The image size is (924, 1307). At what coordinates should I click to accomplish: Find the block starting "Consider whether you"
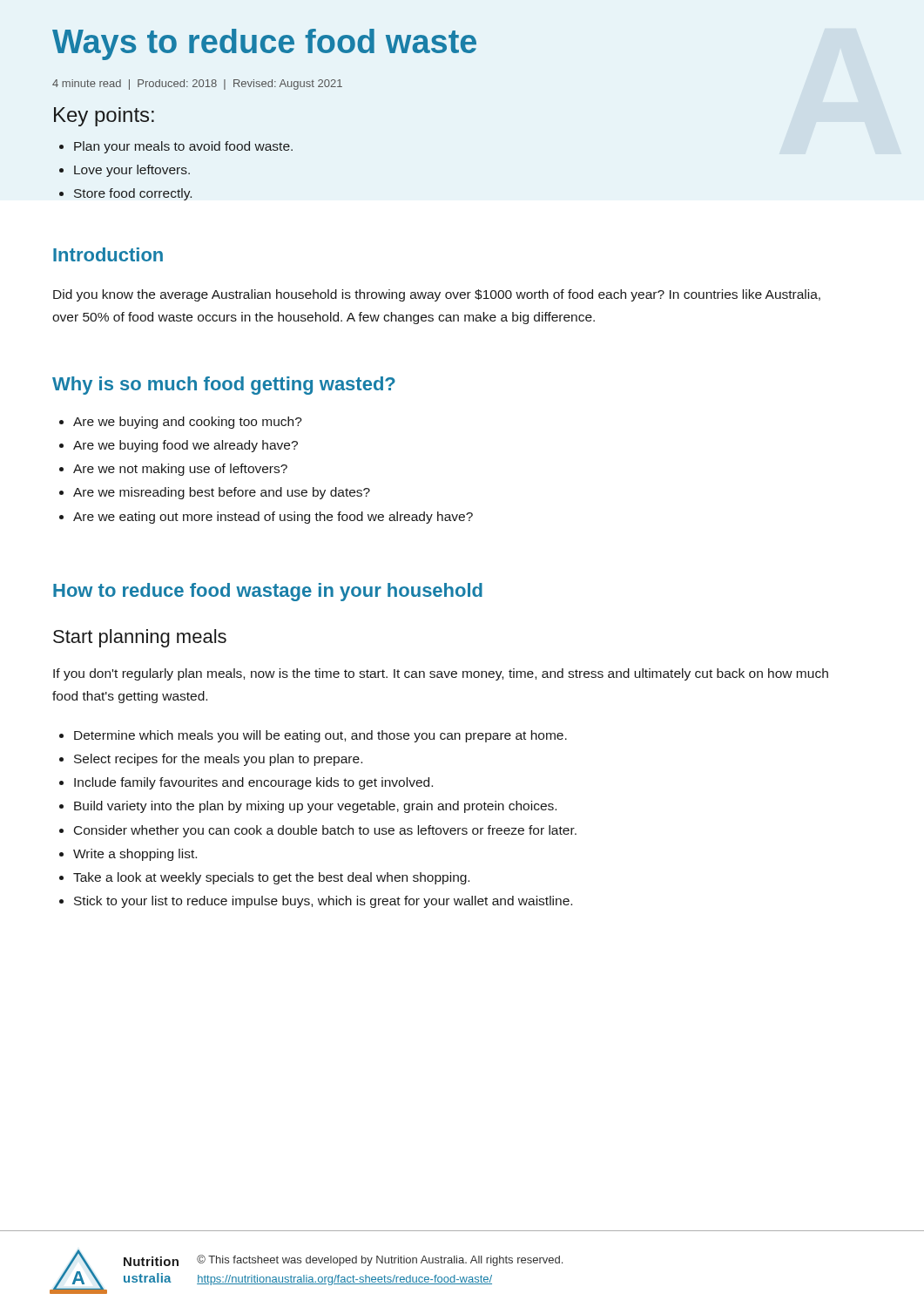325,829
